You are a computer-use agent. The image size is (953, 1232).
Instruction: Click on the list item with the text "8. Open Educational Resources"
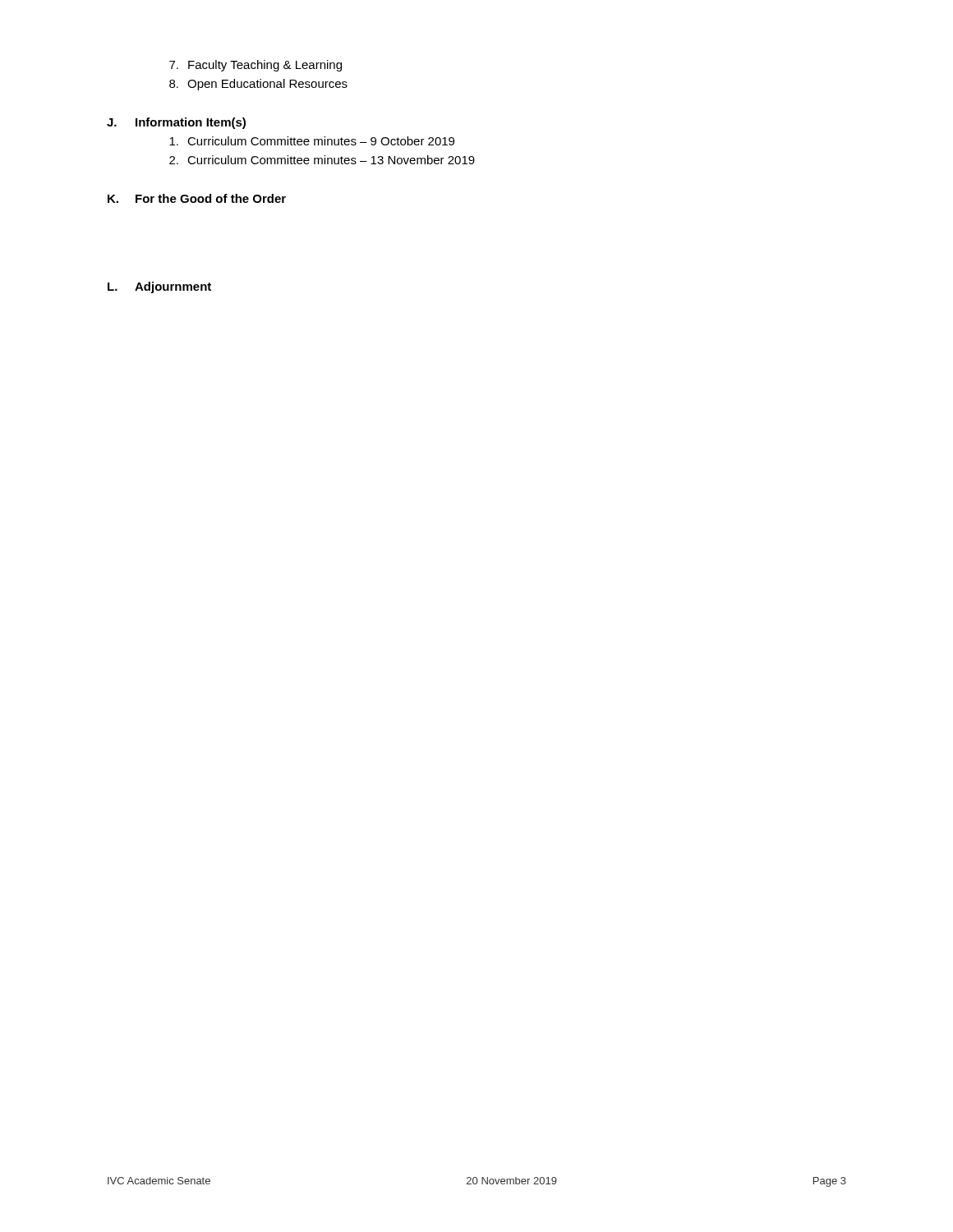coord(251,83)
